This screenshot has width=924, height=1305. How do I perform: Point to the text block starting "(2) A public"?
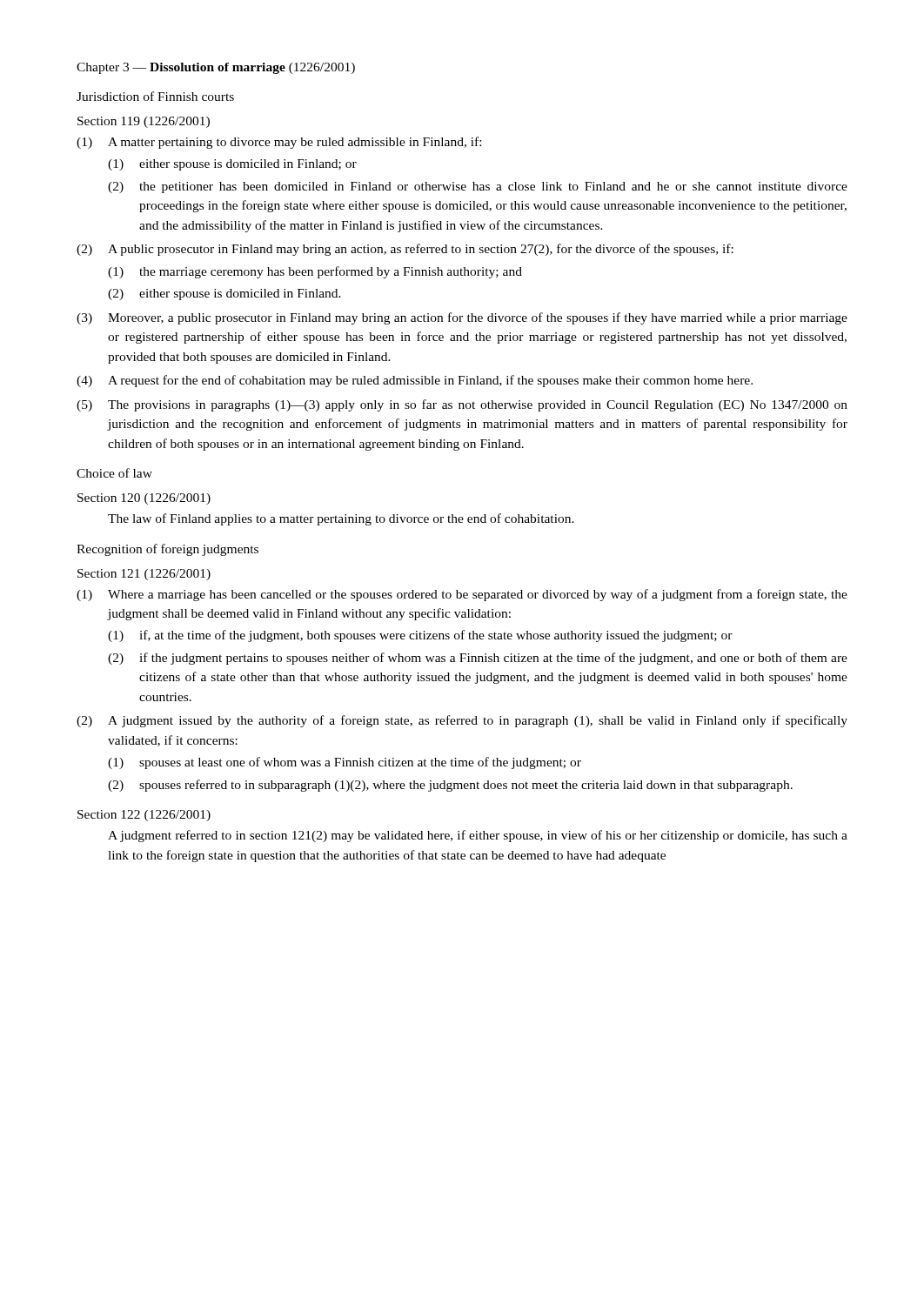pos(462,272)
